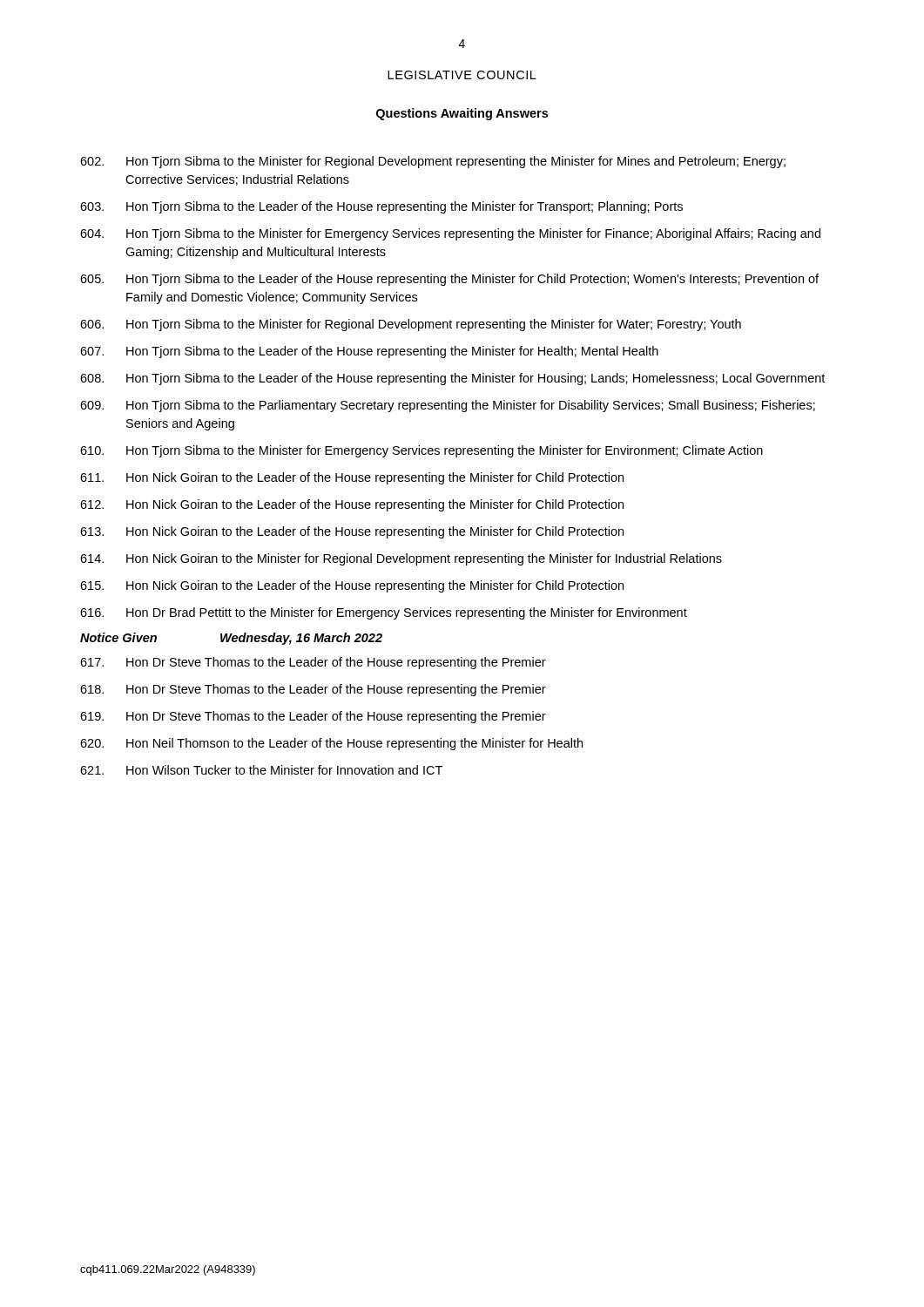This screenshot has height=1307, width=924.
Task: Find the block on this page that starts "620. Hon Neil"
Action: [x=462, y=744]
